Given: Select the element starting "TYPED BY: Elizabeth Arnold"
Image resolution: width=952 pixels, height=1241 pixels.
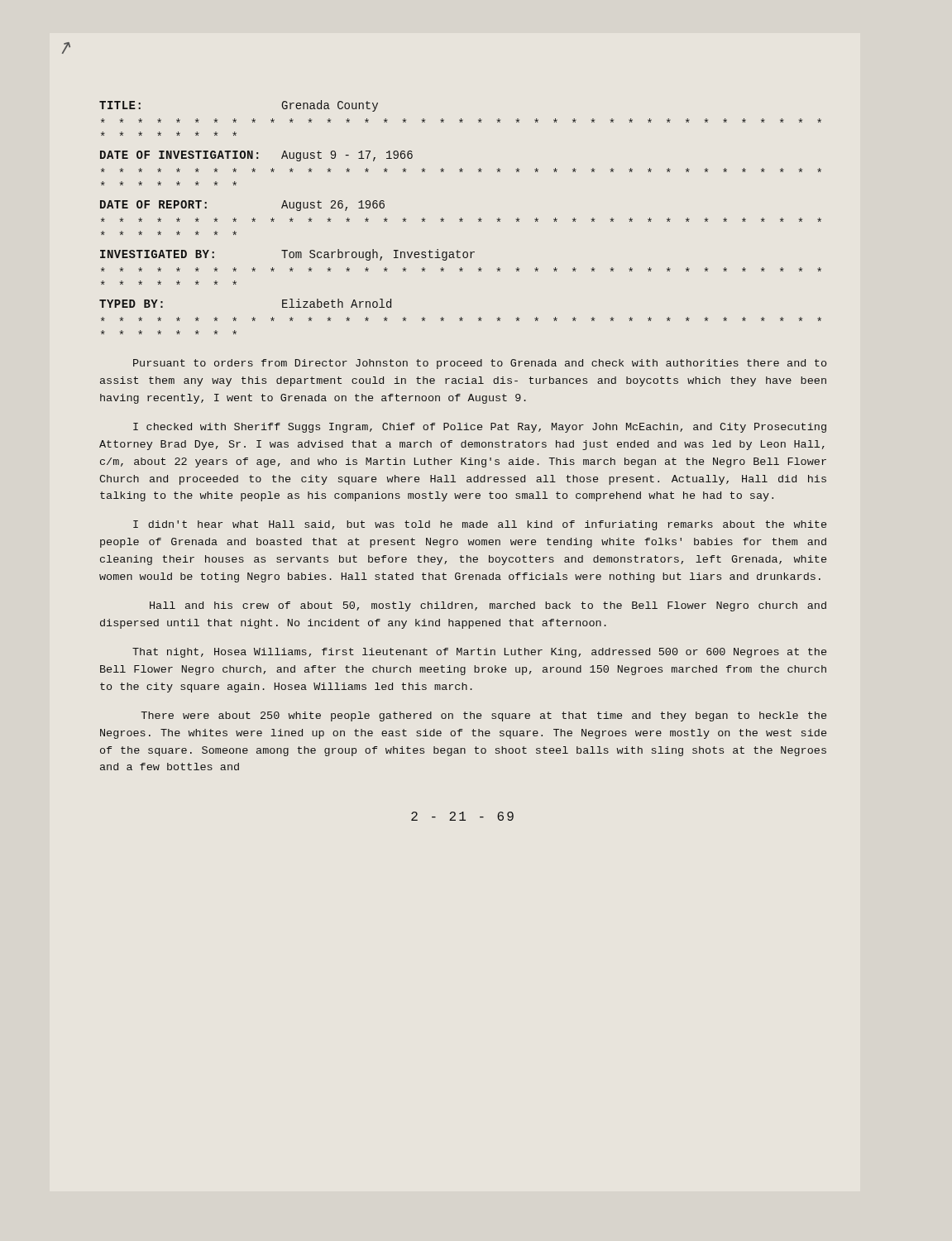Looking at the screenshot, I should (131, 303).
